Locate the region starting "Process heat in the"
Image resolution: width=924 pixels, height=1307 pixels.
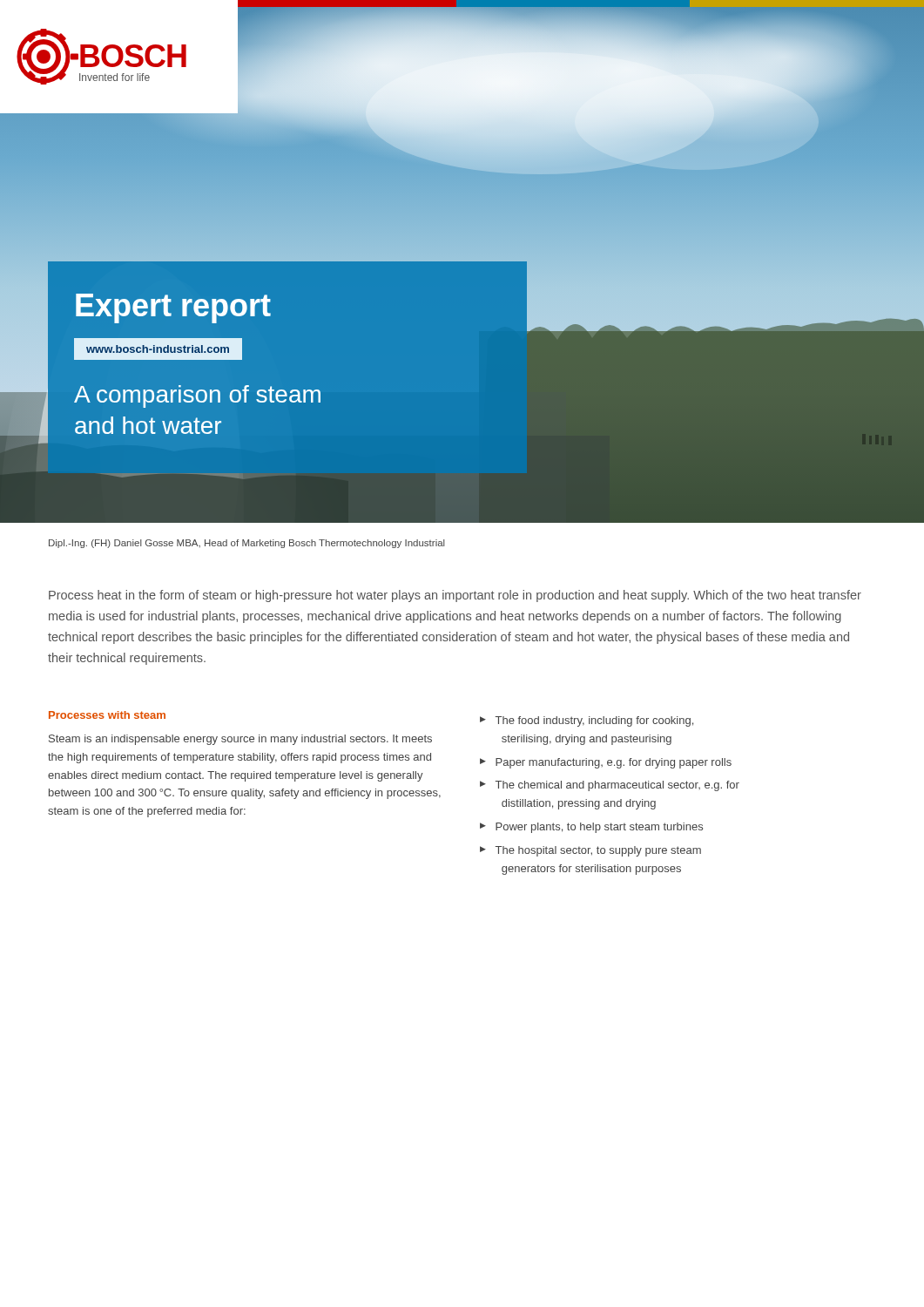(455, 627)
